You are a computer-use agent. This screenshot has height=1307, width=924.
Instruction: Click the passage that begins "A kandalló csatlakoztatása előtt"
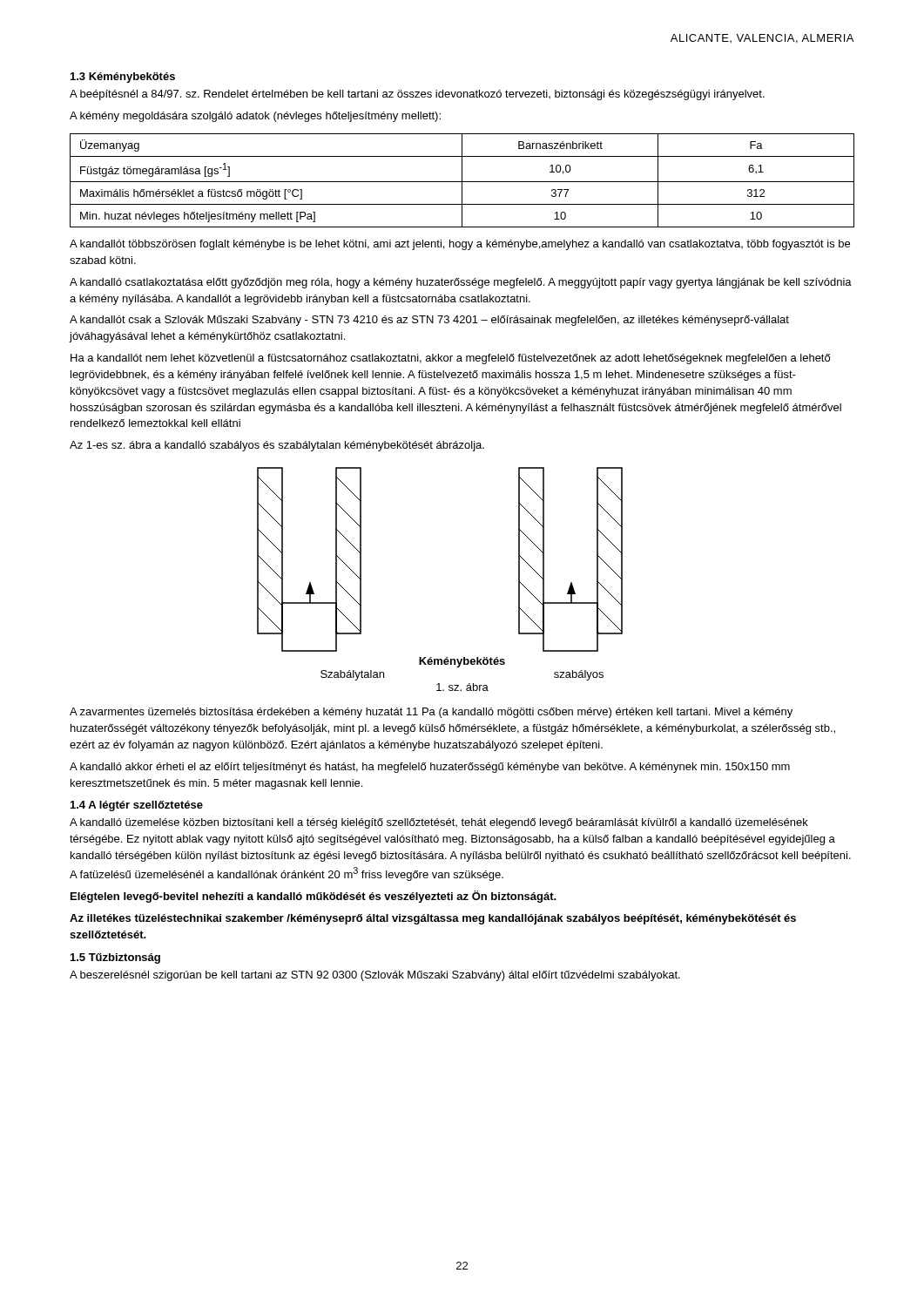(460, 290)
